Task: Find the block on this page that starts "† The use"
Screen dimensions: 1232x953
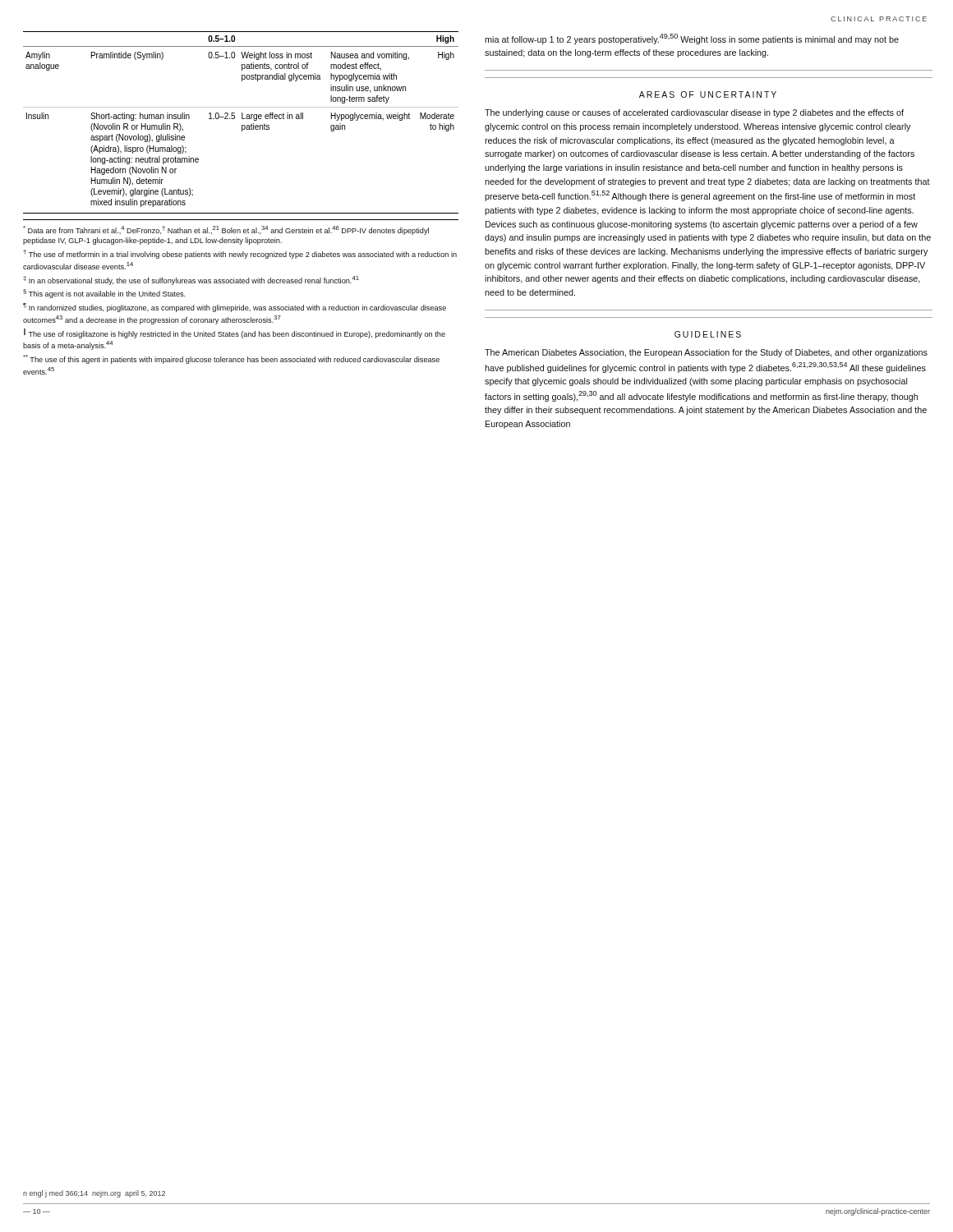Action: click(x=240, y=260)
